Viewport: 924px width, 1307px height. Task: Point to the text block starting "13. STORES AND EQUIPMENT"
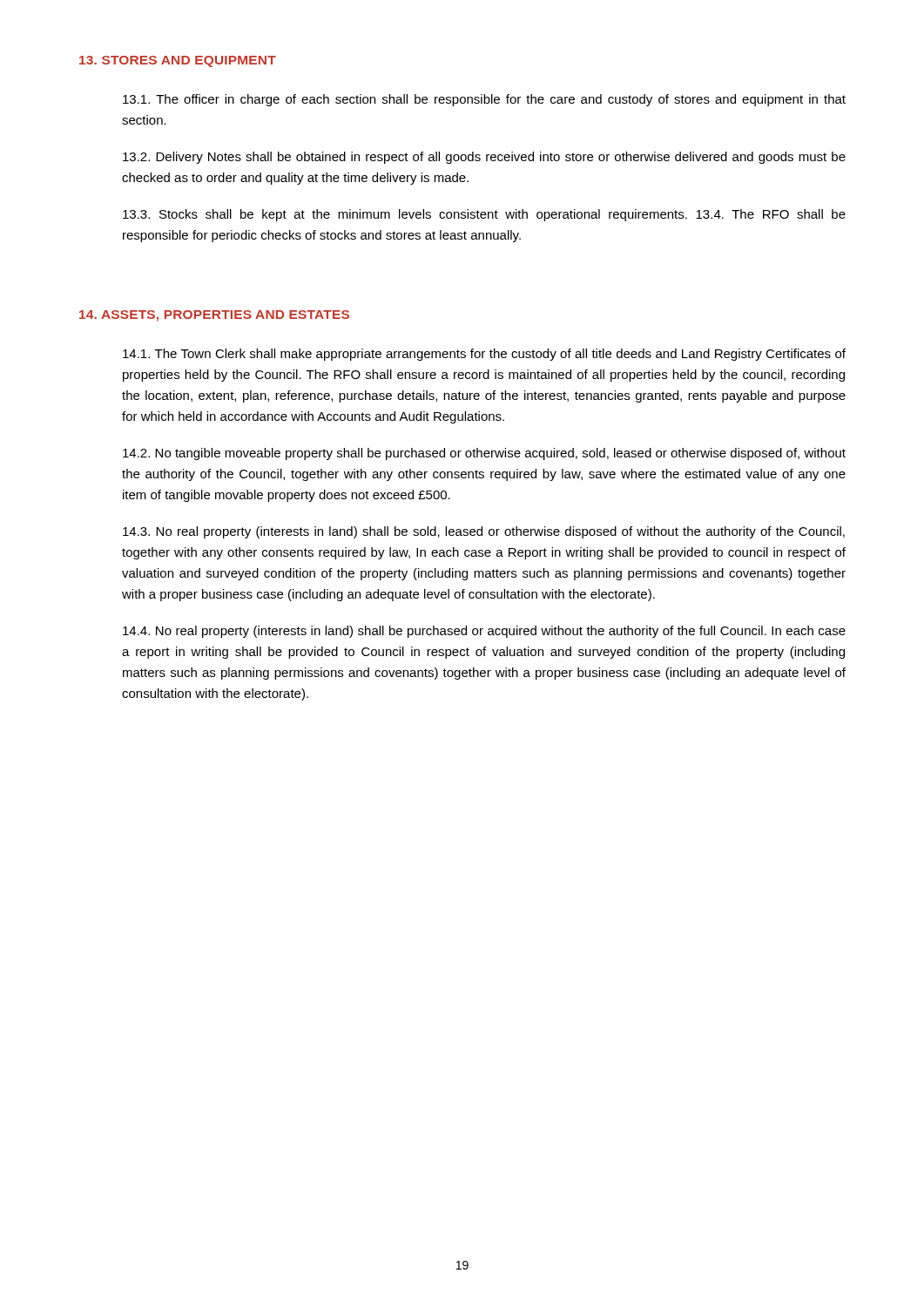pos(177,60)
